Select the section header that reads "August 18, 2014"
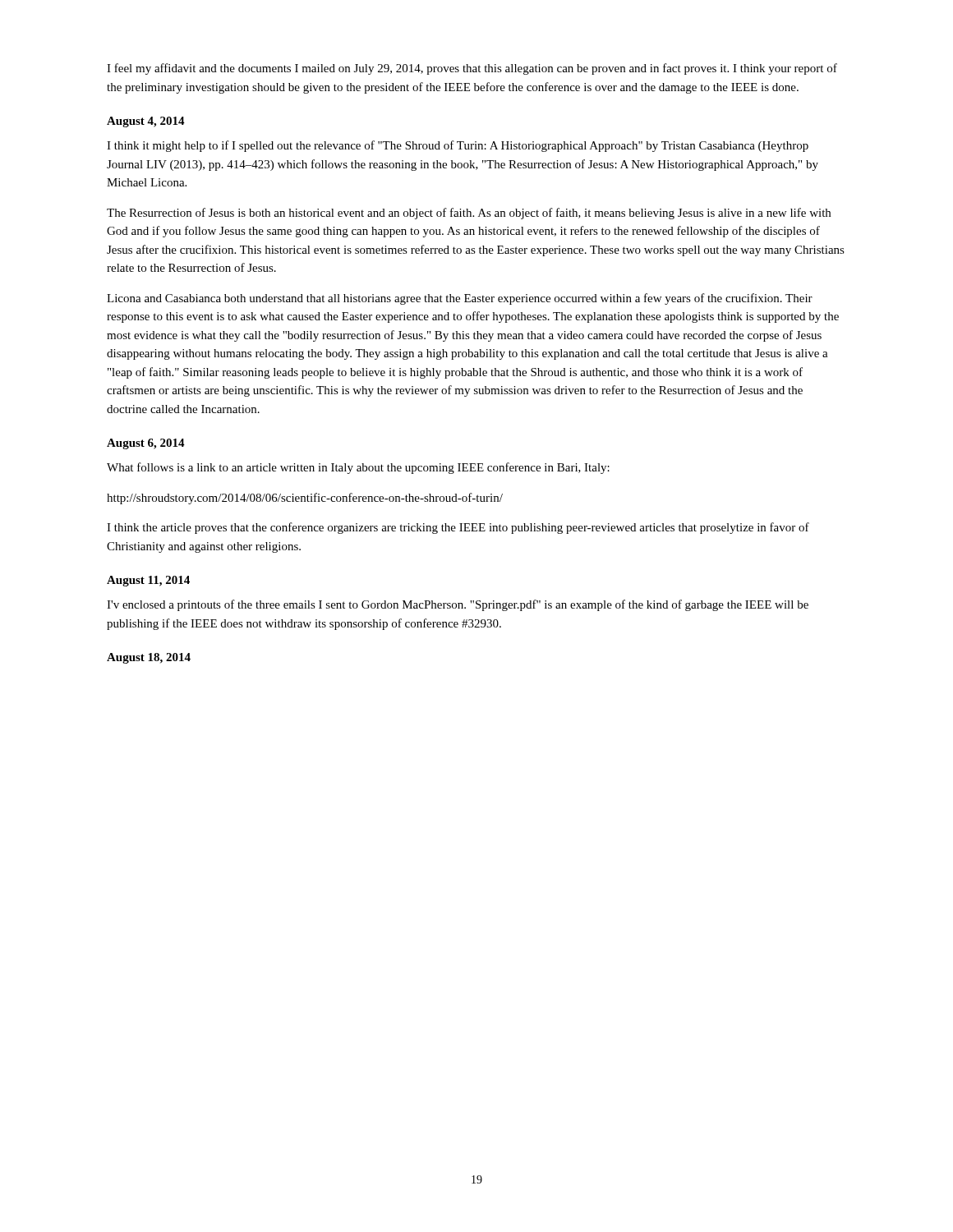Screen dimensions: 1232x953 (x=149, y=657)
